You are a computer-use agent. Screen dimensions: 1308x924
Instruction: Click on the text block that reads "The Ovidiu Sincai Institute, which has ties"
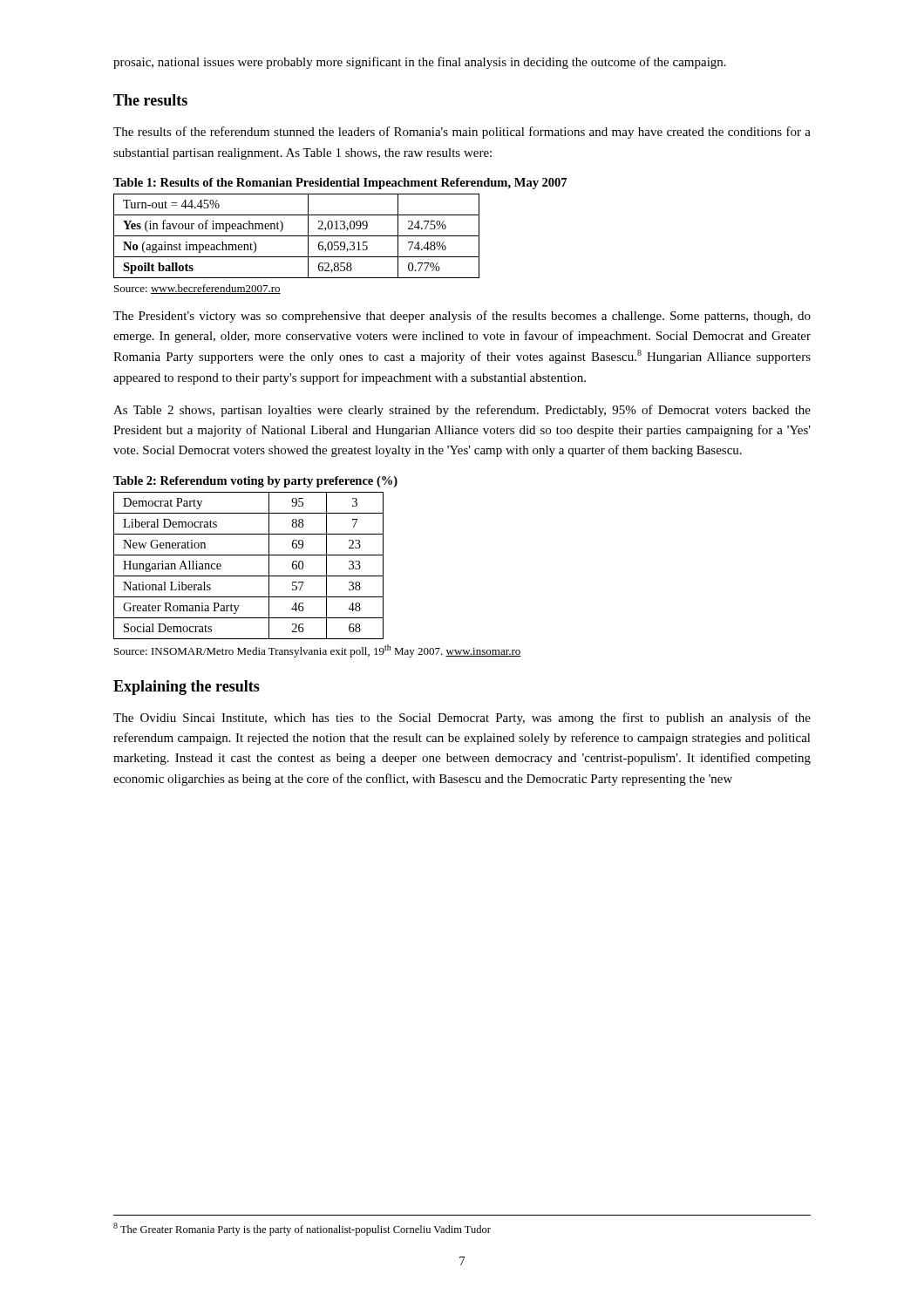tap(462, 748)
